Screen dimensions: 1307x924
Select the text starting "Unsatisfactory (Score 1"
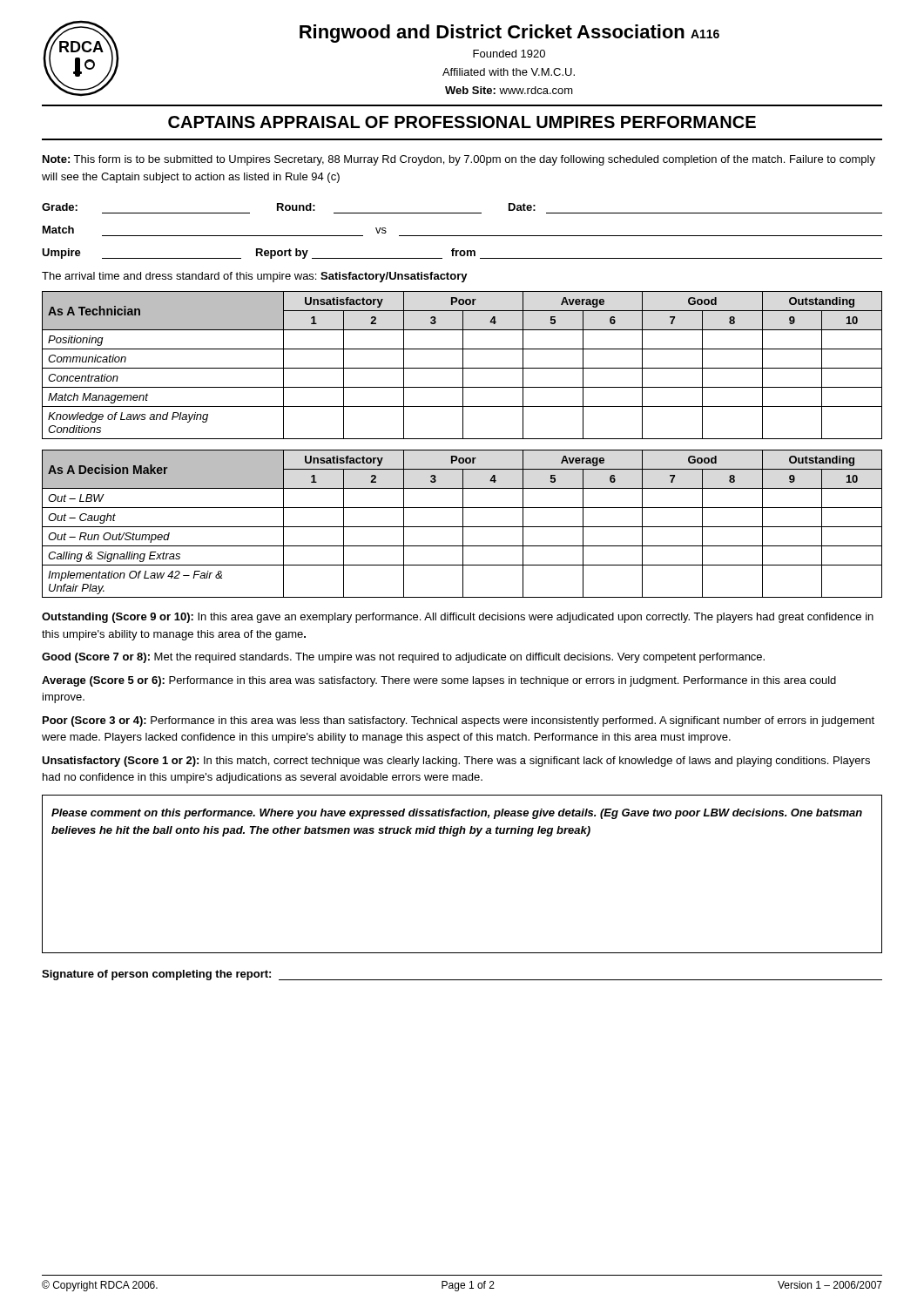click(456, 768)
